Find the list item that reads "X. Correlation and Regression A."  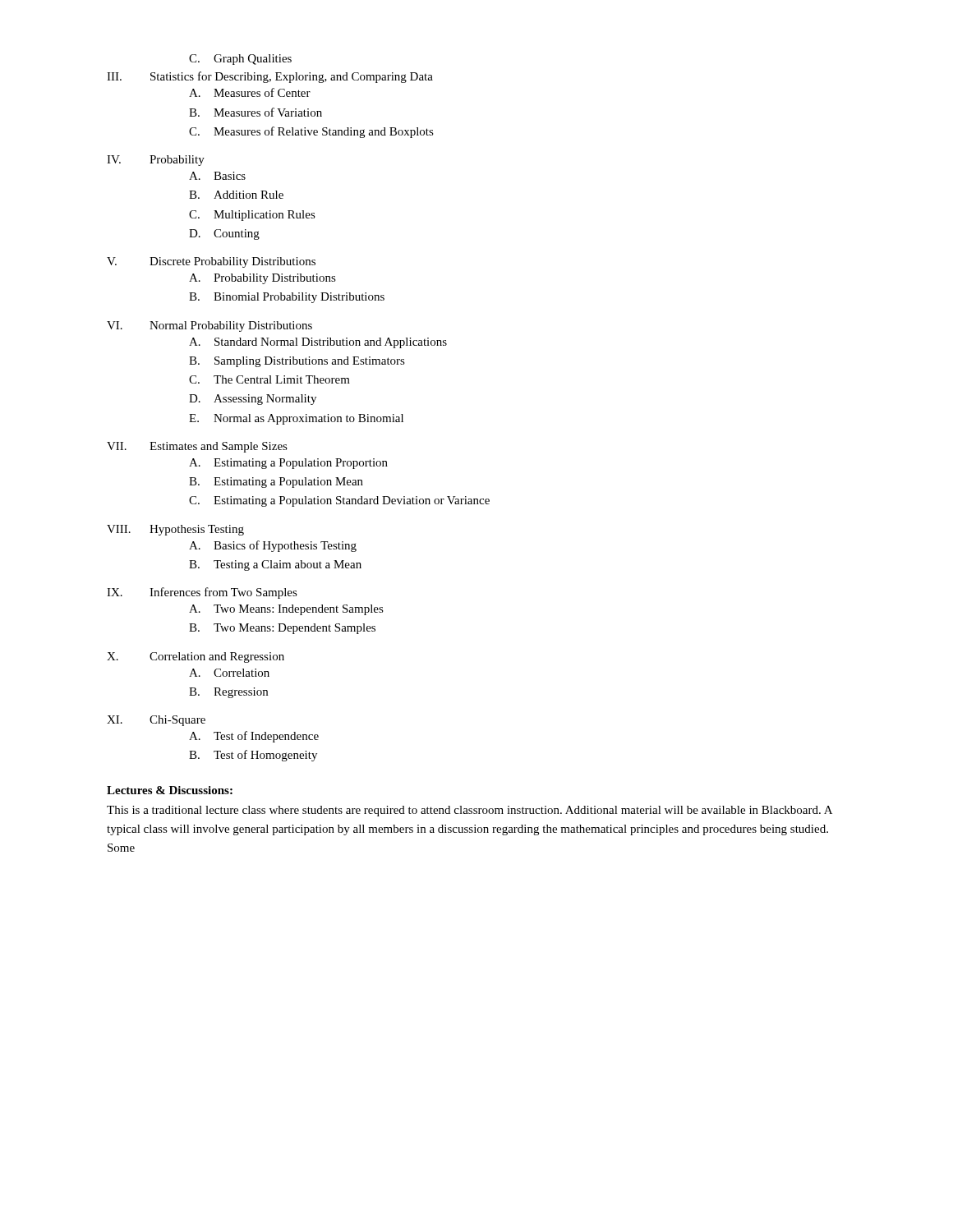(196, 657)
